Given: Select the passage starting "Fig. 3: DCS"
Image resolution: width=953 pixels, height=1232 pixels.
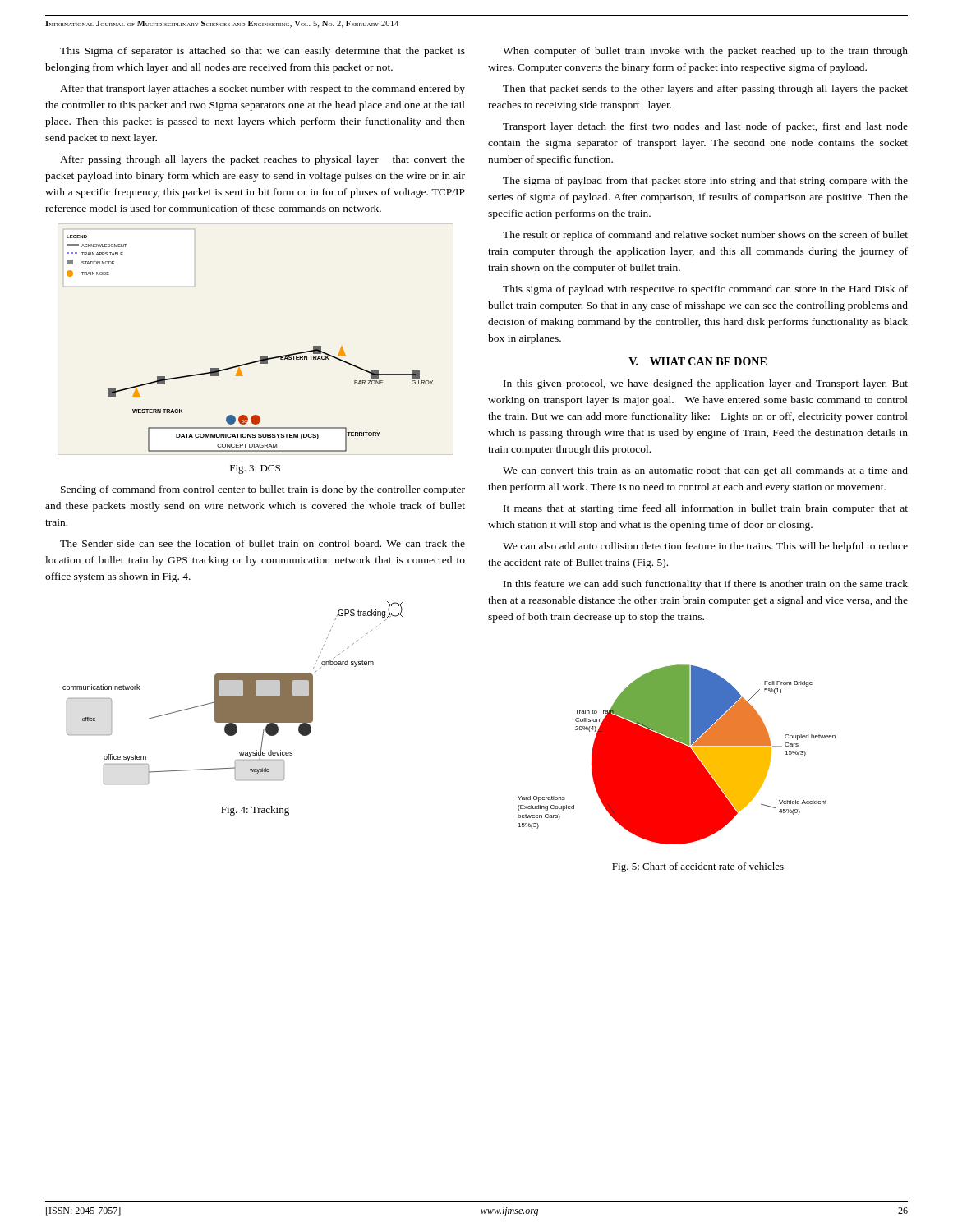Looking at the screenshot, I should pyautogui.click(x=255, y=468).
